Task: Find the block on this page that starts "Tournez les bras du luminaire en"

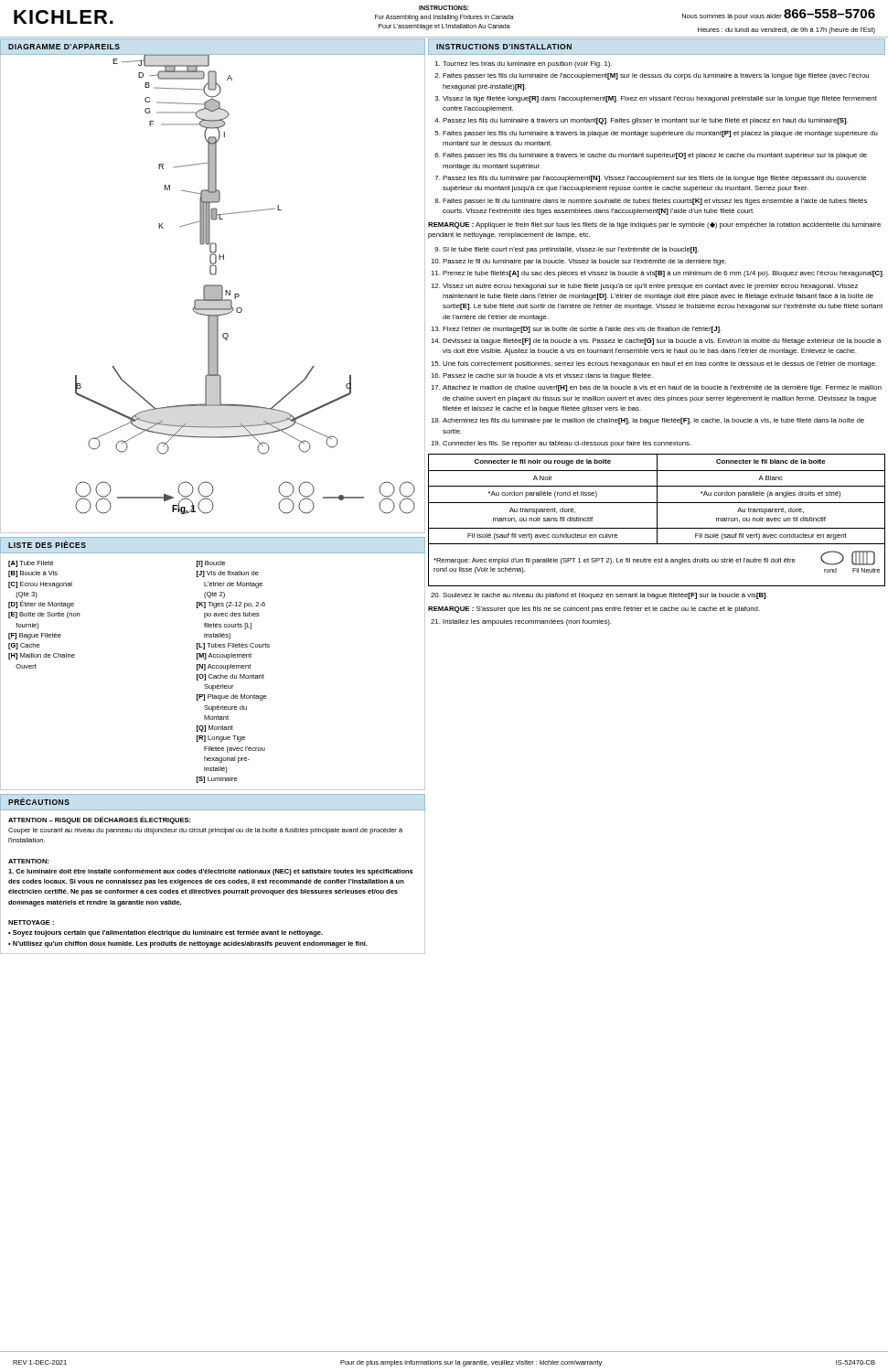Action: (x=527, y=64)
